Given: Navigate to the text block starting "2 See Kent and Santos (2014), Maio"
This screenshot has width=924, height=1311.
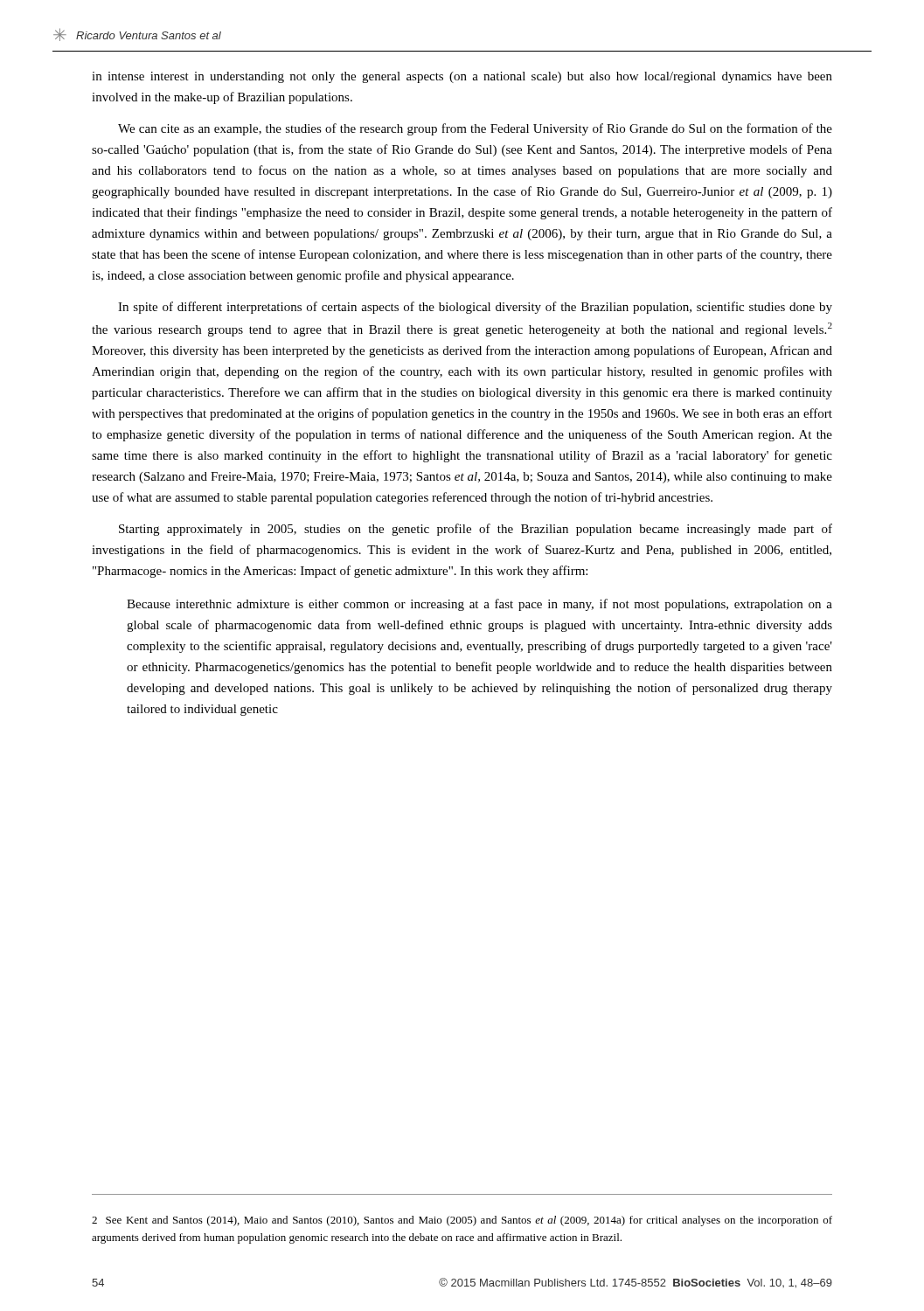Looking at the screenshot, I should pyautogui.click(x=462, y=1228).
